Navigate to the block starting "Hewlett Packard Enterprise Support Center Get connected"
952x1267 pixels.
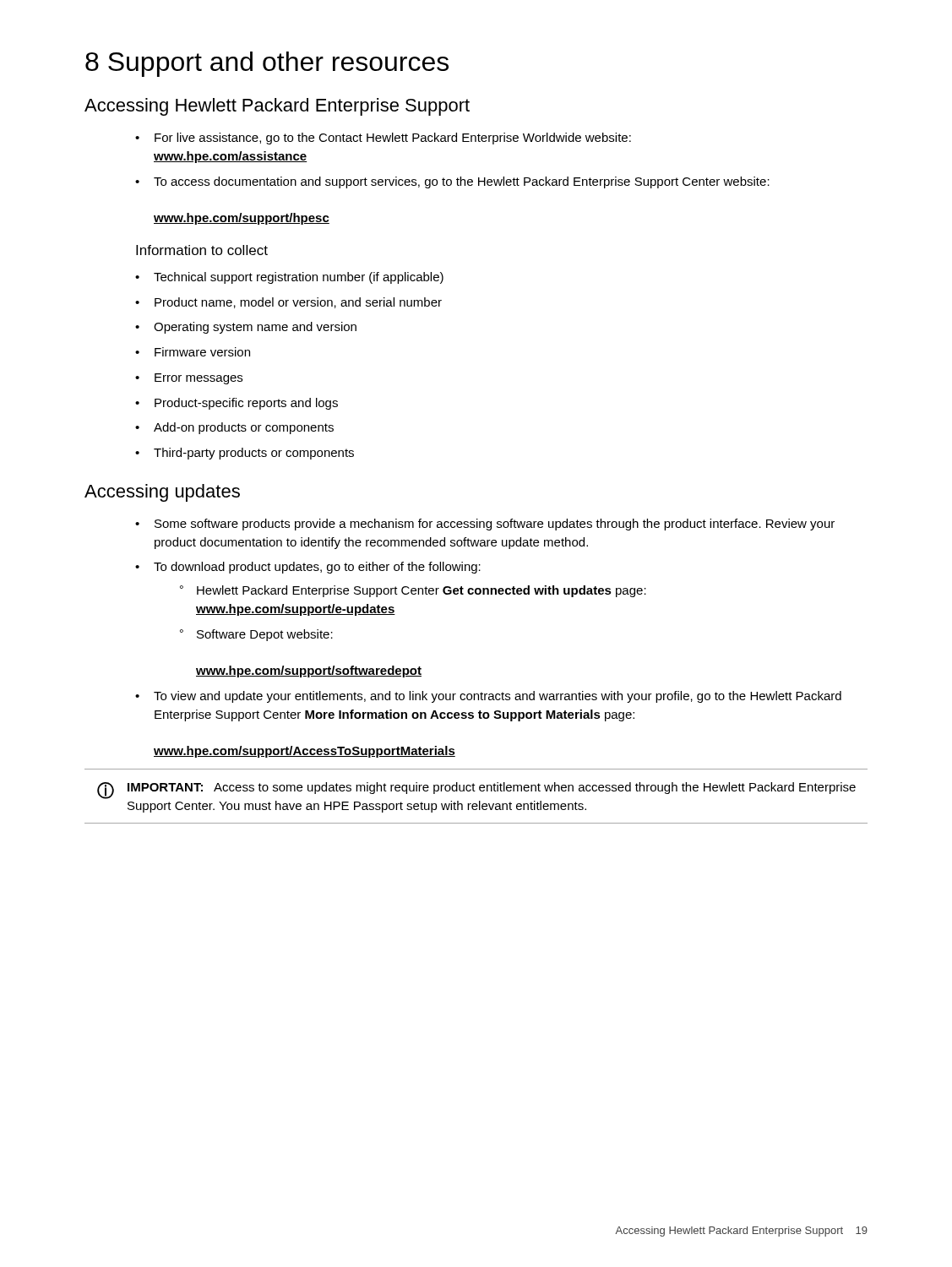[x=523, y=600]
